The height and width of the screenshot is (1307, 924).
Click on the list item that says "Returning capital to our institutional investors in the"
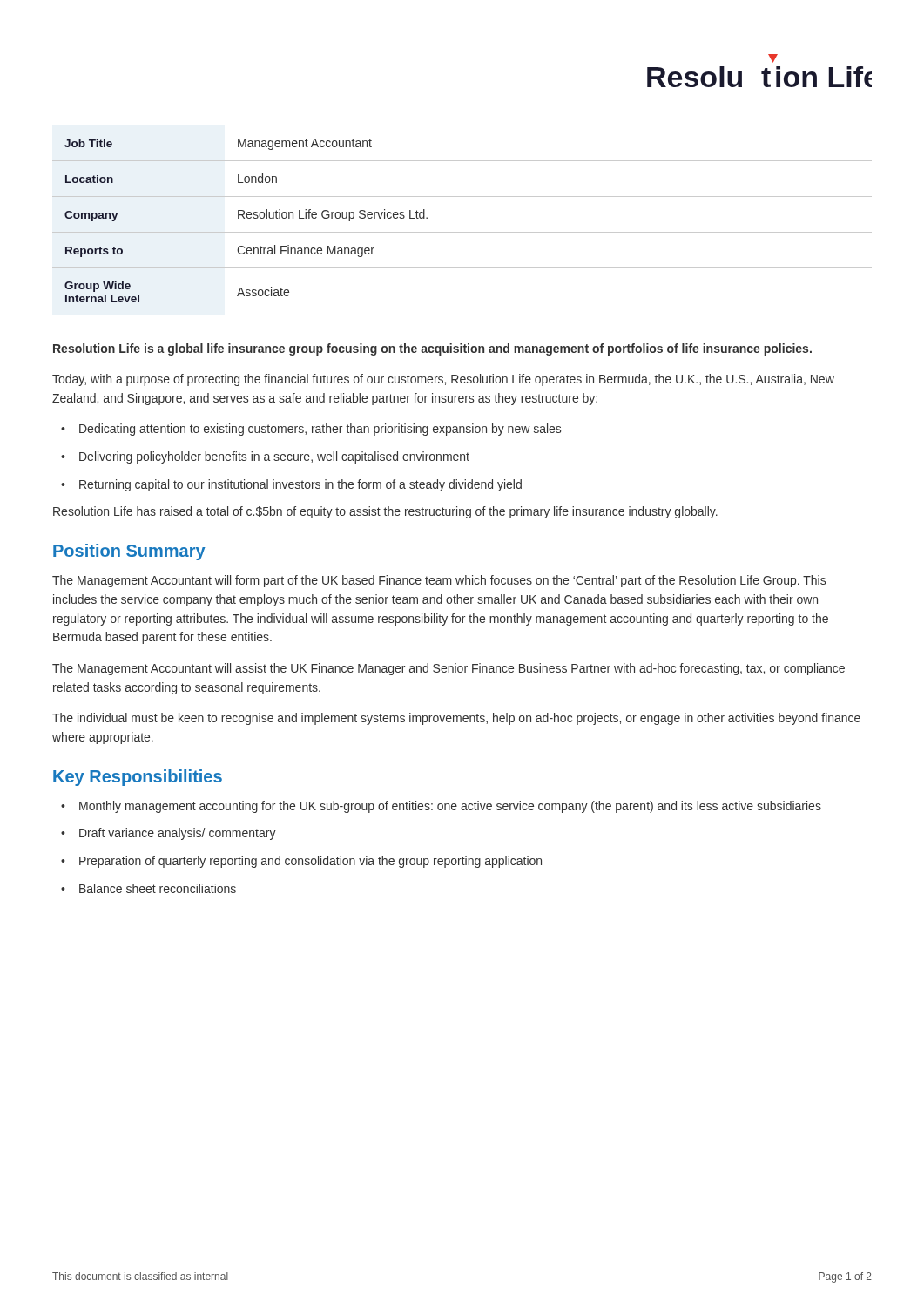point(300,484)
